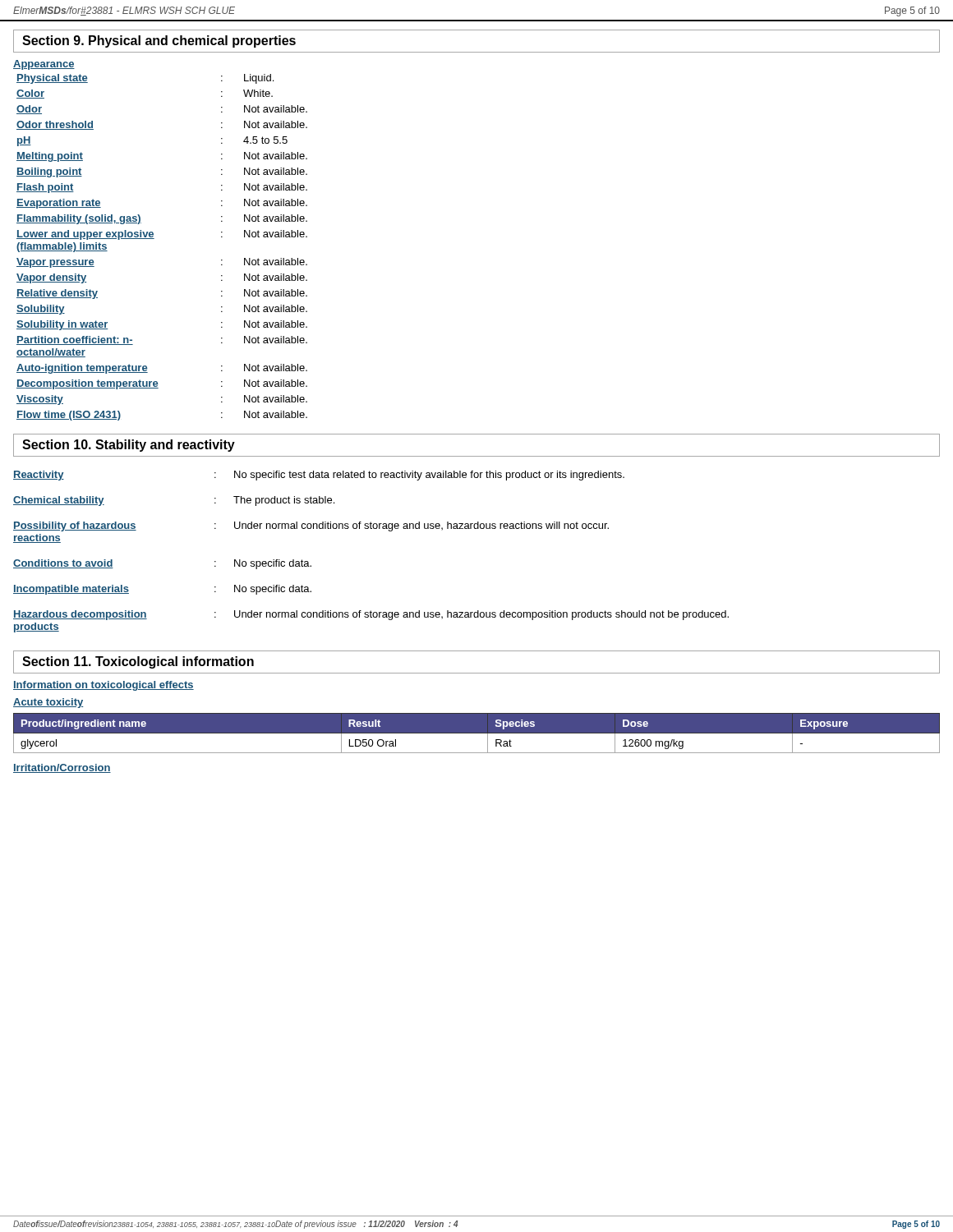This screenshot has height=1232, width=953.
Task: Locate the block of text that opens with "Melting point : Not"
Action: pos(52,156)
